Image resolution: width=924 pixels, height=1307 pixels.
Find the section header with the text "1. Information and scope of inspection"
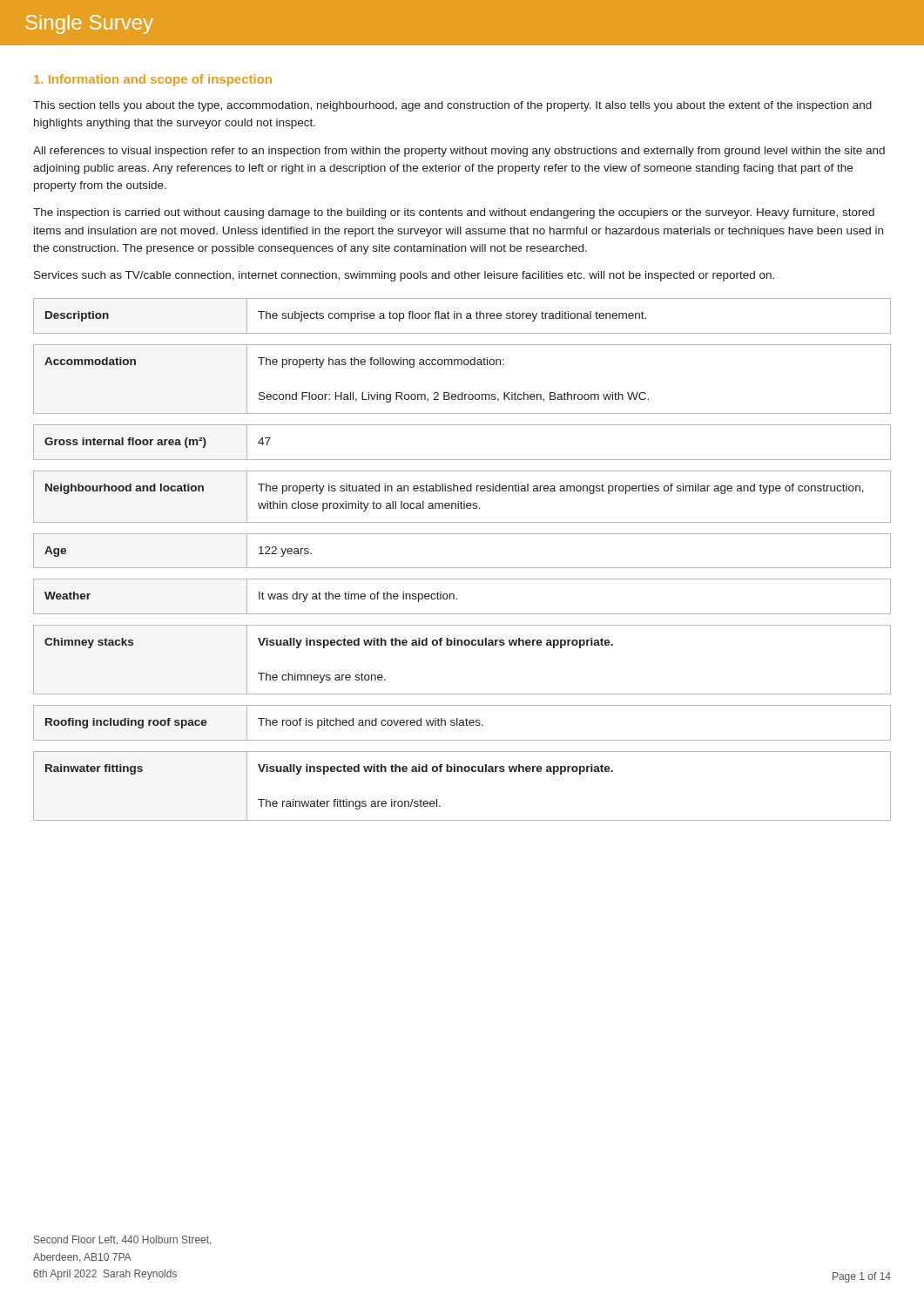[x=153, y=79]
